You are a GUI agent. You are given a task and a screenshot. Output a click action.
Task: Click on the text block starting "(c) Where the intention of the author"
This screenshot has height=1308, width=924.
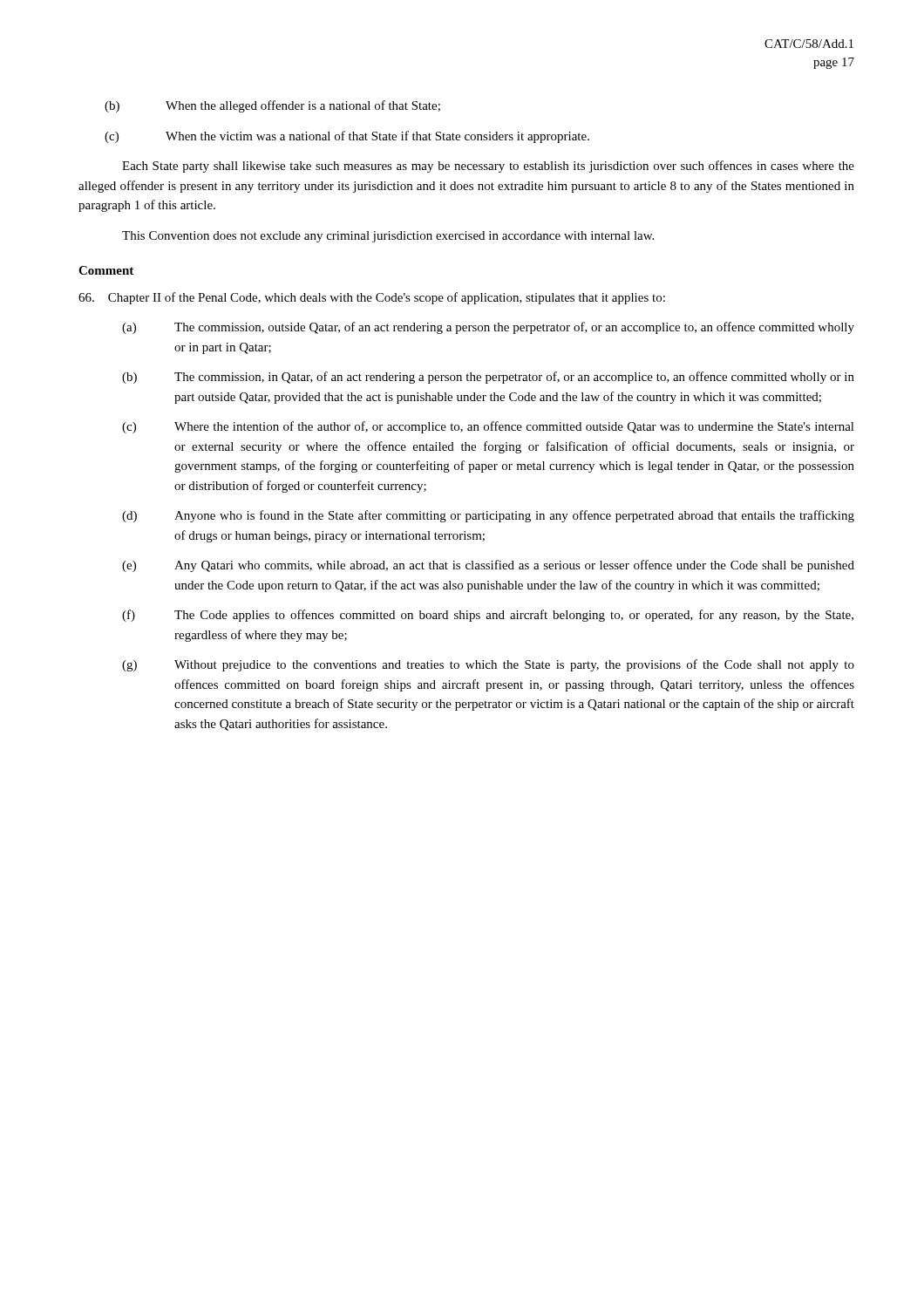point(488,456)
